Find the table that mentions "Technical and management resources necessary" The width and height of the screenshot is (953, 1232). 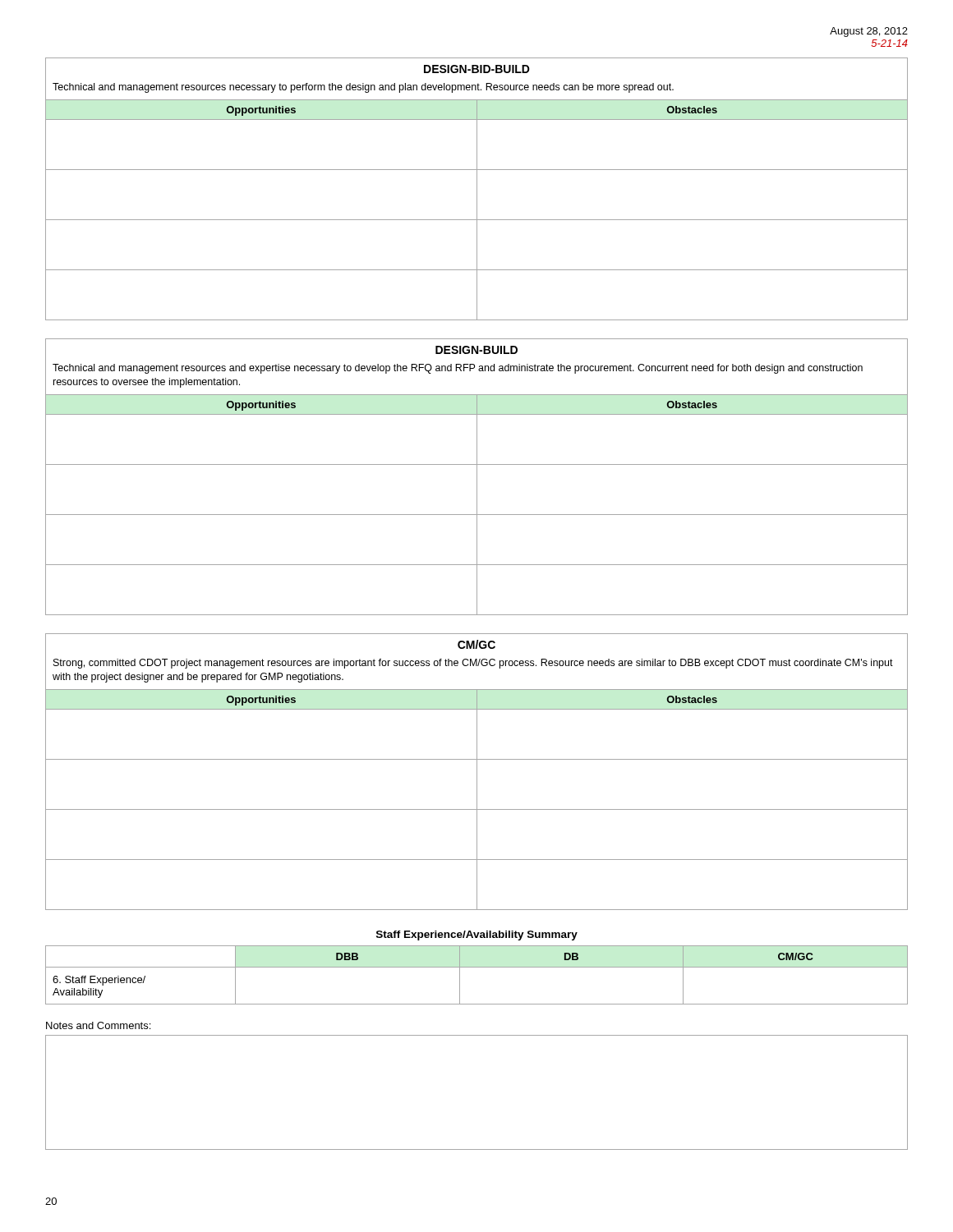point(476,189)
